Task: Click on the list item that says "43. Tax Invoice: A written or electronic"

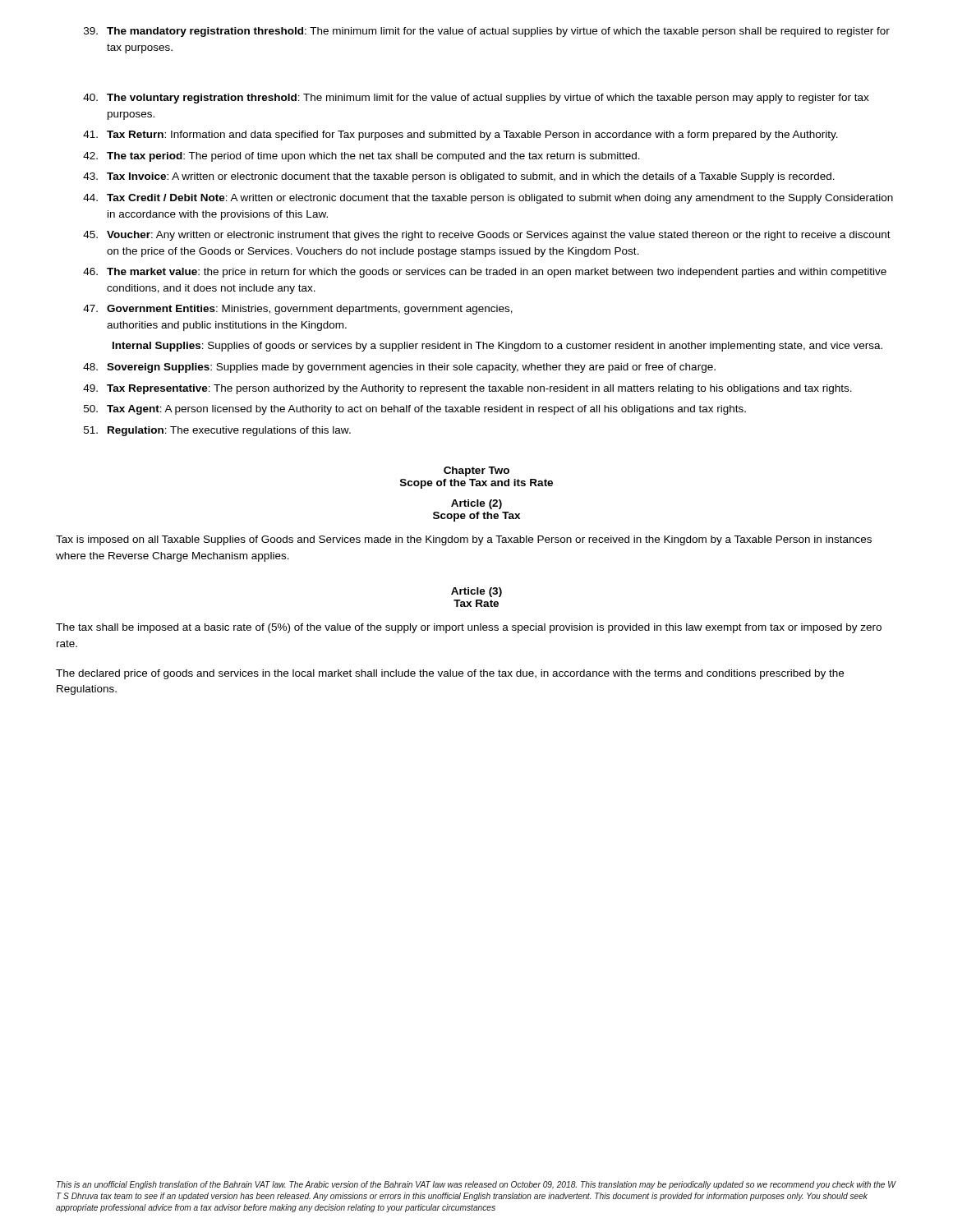Action: click(x=476, y=177)
